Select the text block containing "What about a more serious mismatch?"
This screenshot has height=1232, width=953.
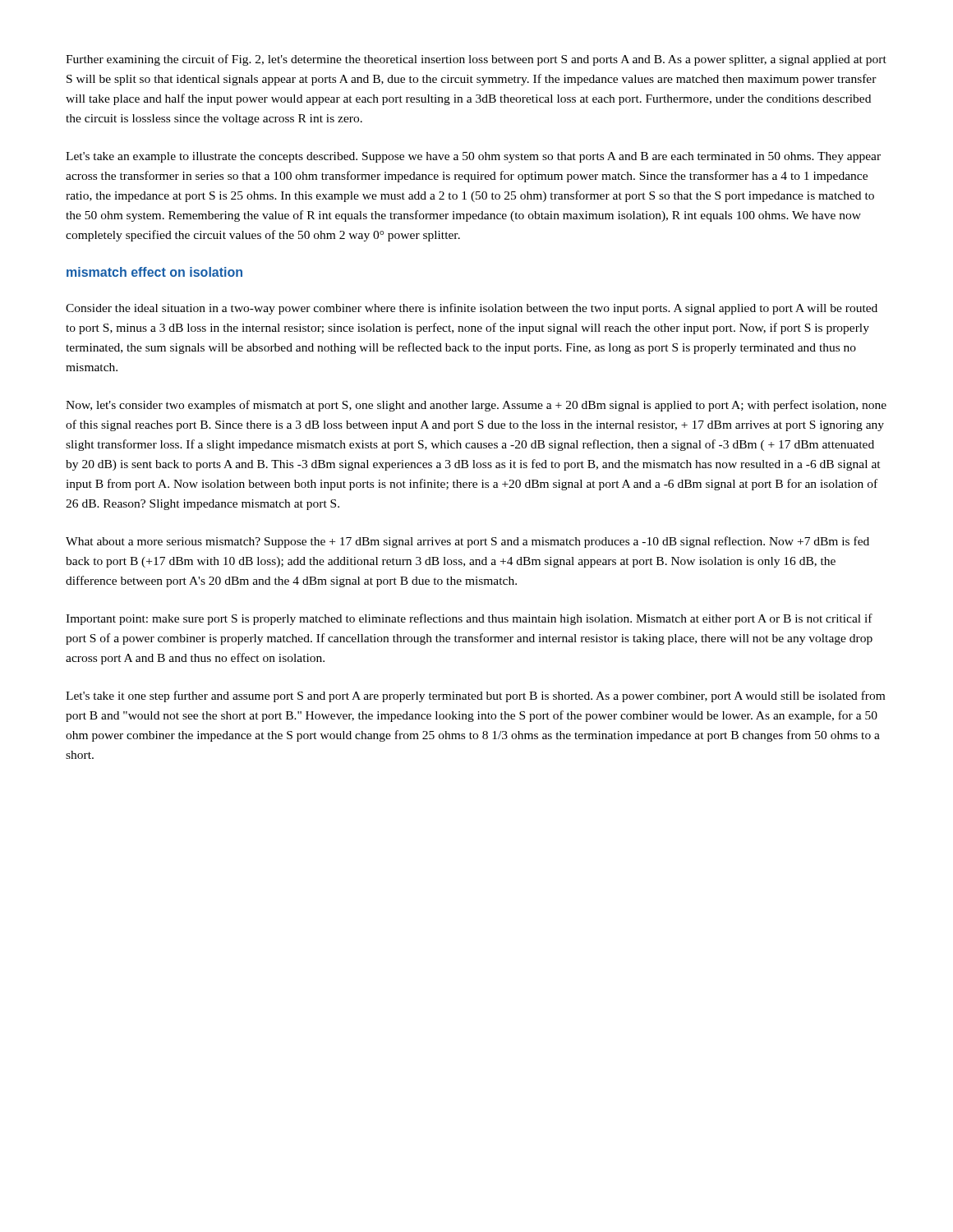(468, 561)
